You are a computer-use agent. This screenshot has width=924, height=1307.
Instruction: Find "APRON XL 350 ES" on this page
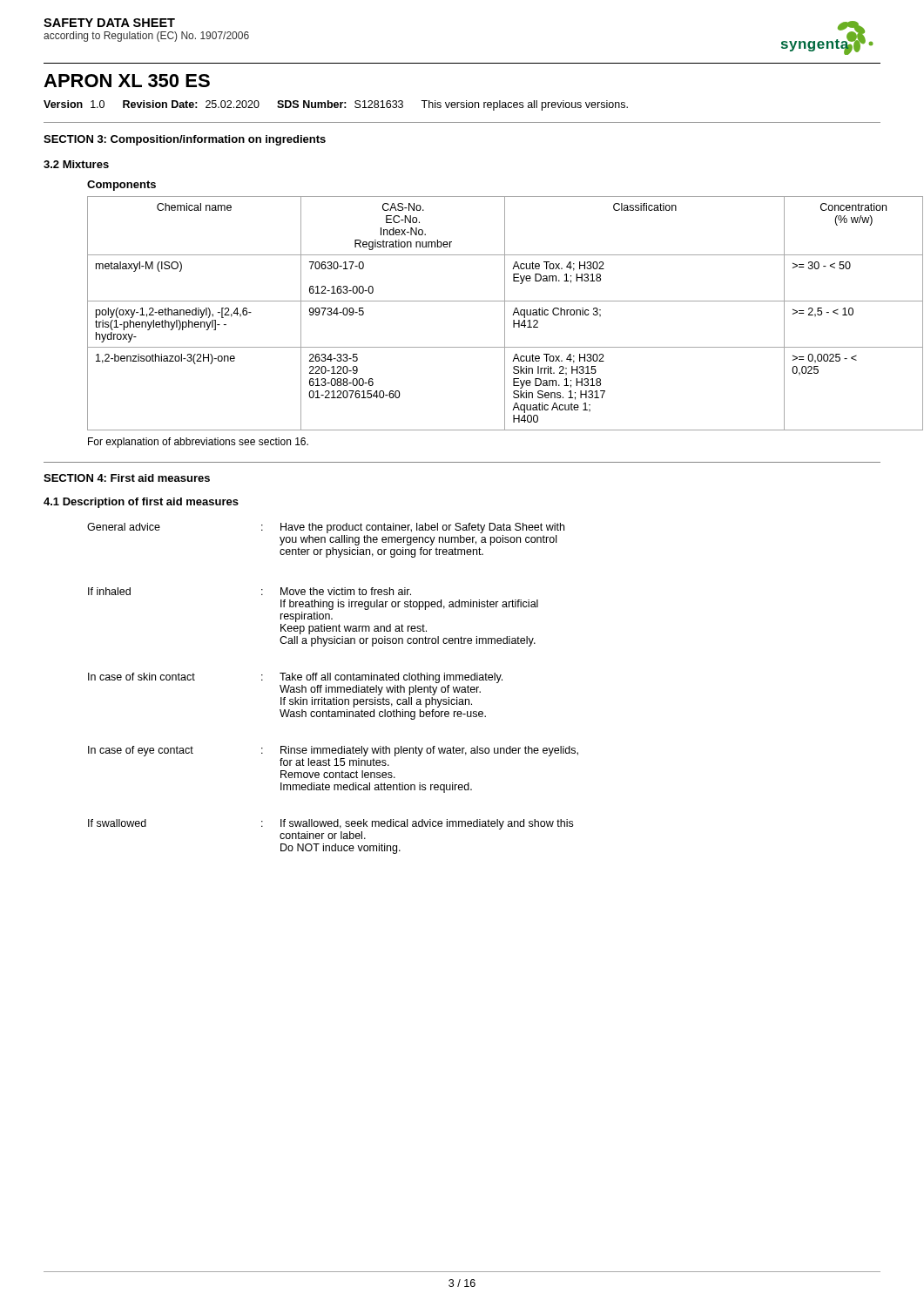(127, 81)
